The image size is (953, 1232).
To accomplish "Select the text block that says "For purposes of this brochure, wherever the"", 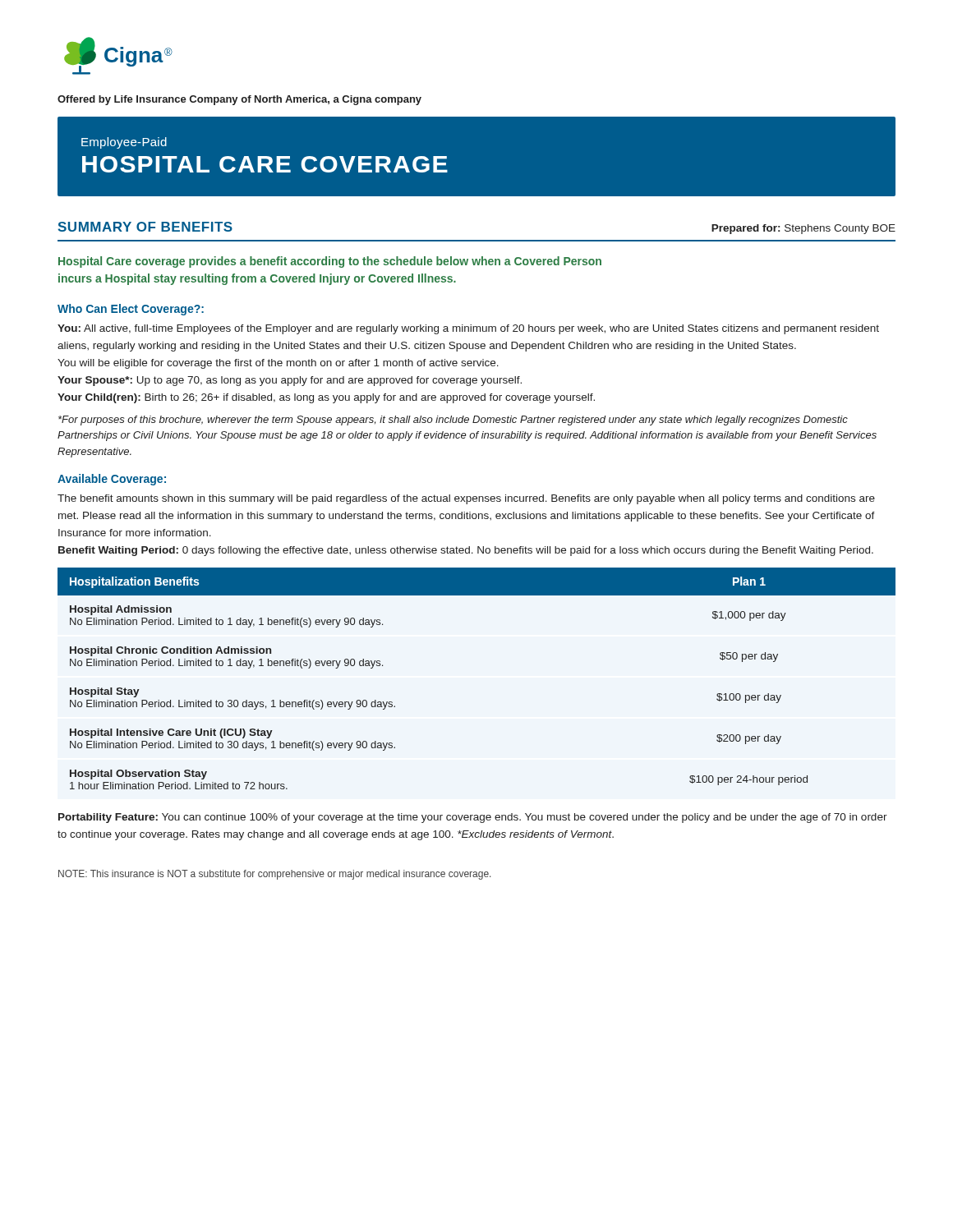I will click(x=467, y=435).
